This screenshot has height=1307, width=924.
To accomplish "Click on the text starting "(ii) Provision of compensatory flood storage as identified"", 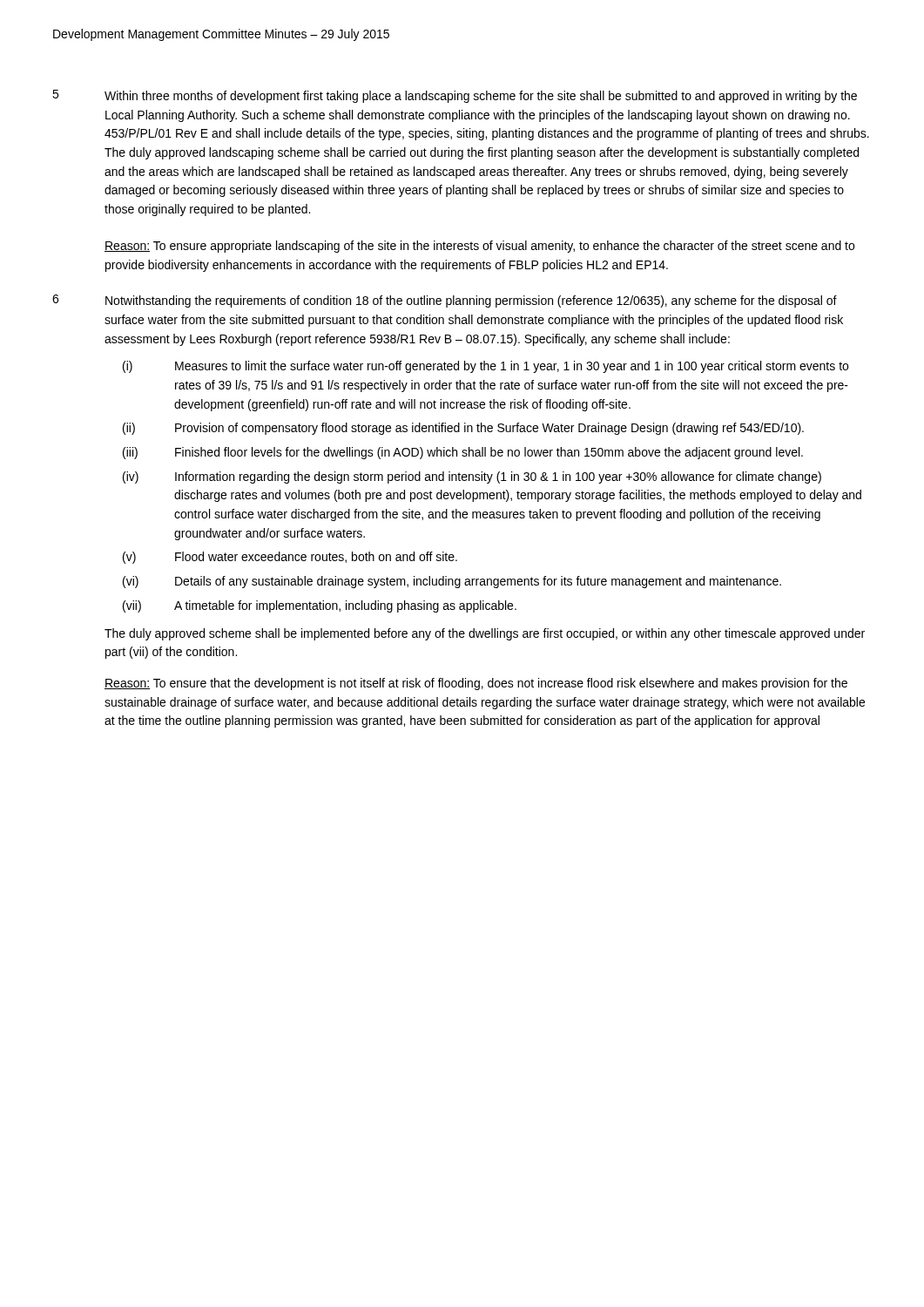I will 488,429.
